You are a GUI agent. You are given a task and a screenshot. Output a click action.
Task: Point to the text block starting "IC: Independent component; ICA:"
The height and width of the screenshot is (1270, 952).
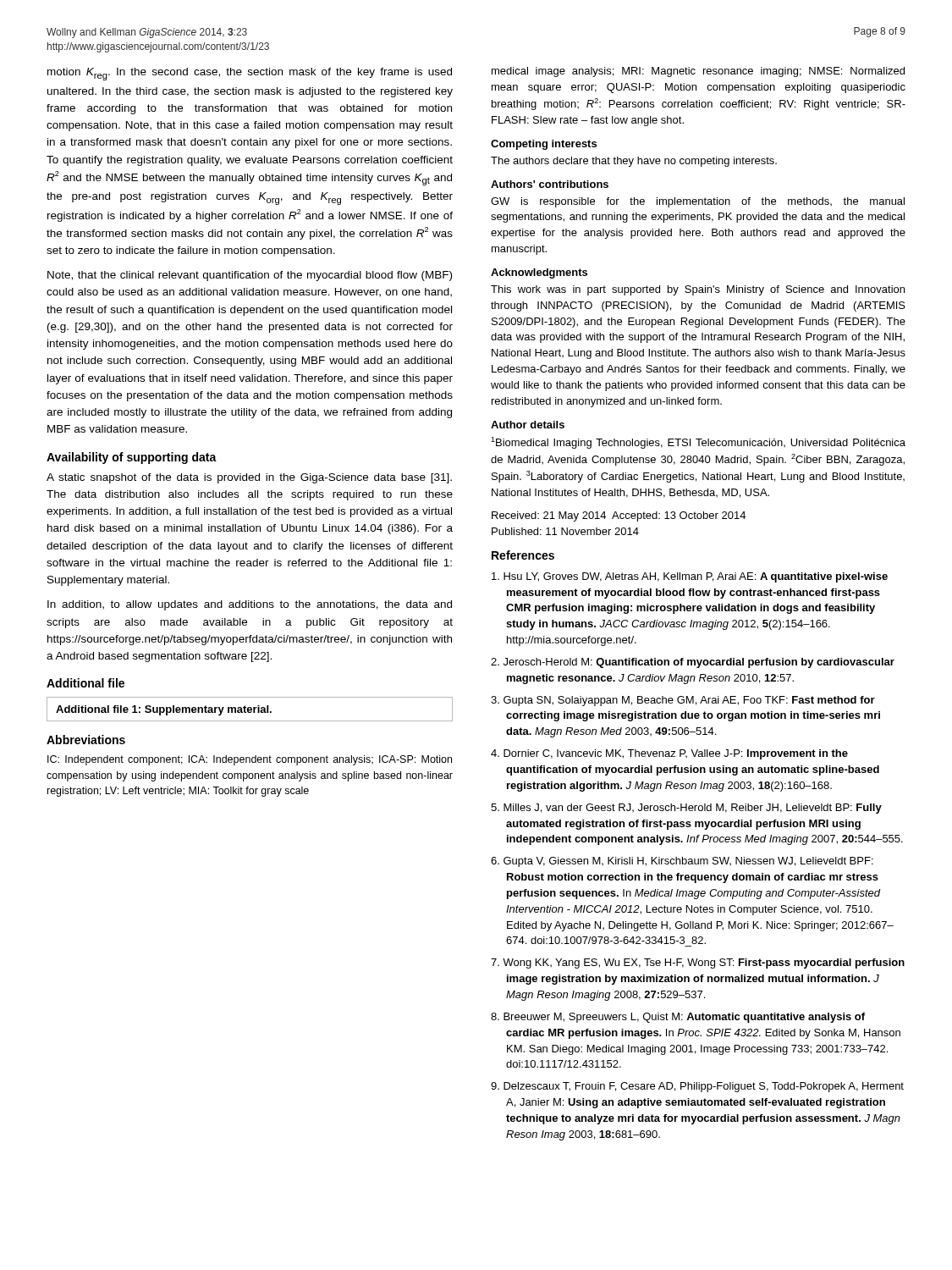click(x=250, y=775)
